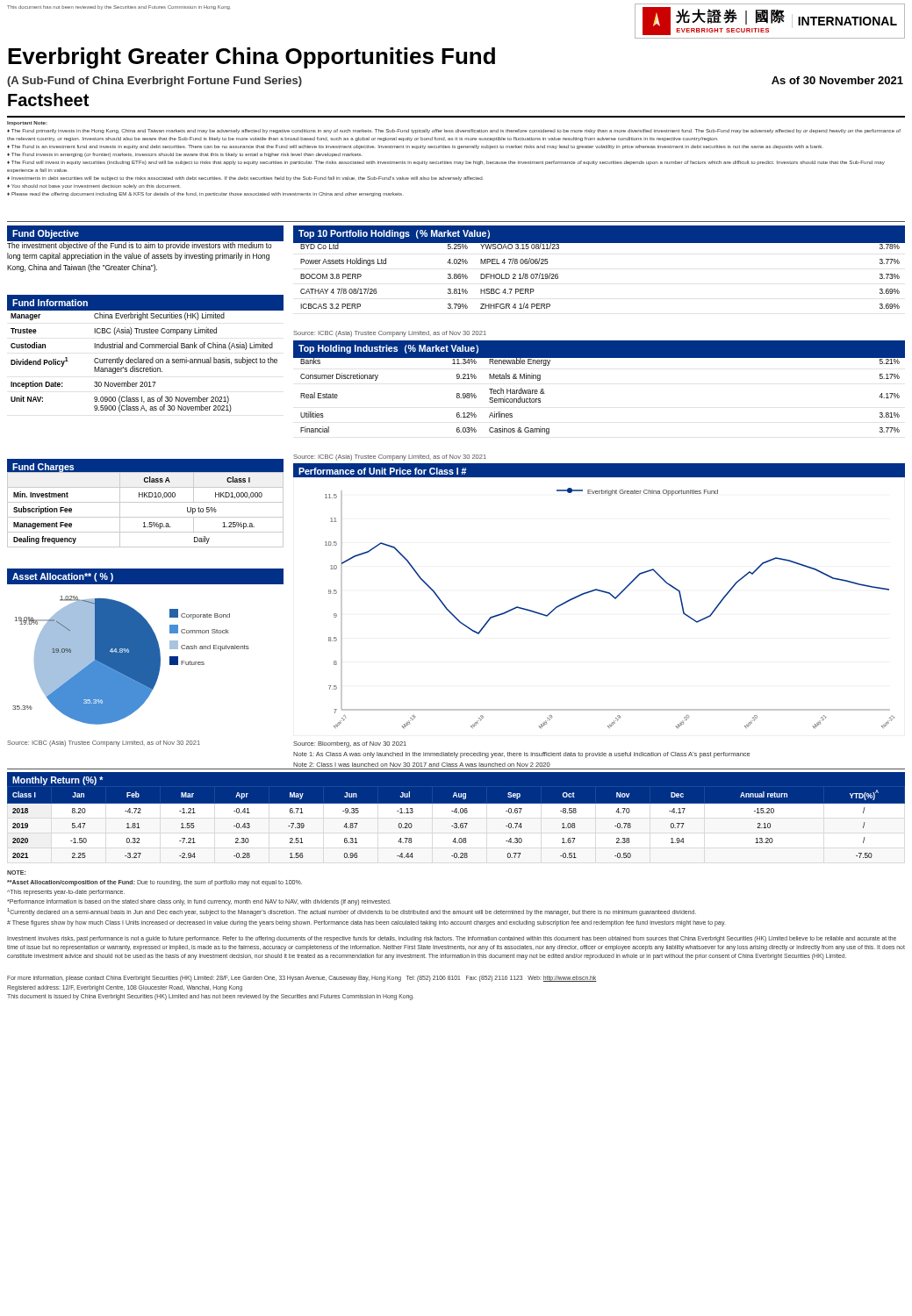Screen dimensions: 1316x912
Task: Point to the text block starting "Fund Information"
Action: [x=145, y=303]
